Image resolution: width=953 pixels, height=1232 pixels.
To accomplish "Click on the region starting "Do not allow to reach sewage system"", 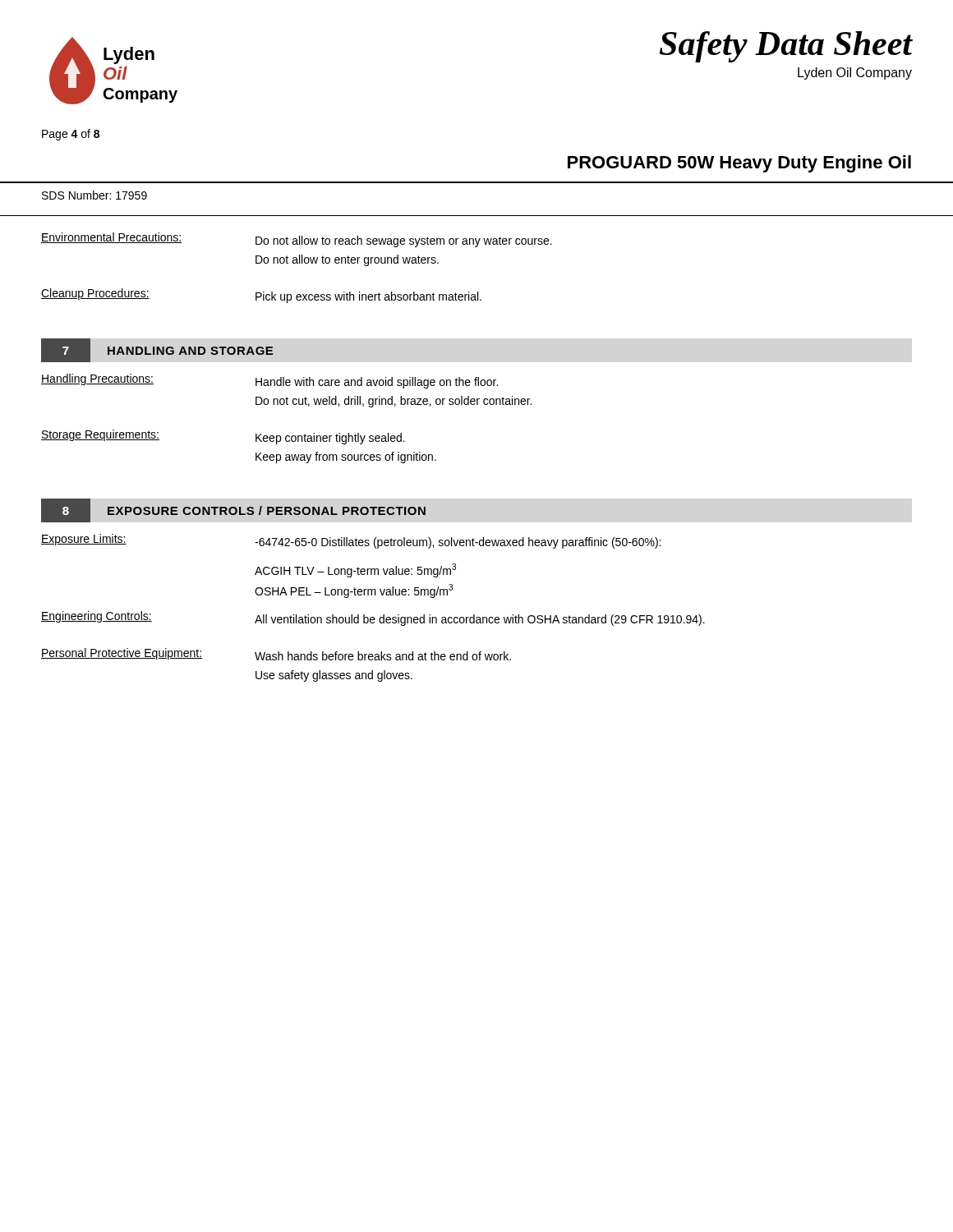I will coord(404,241).
